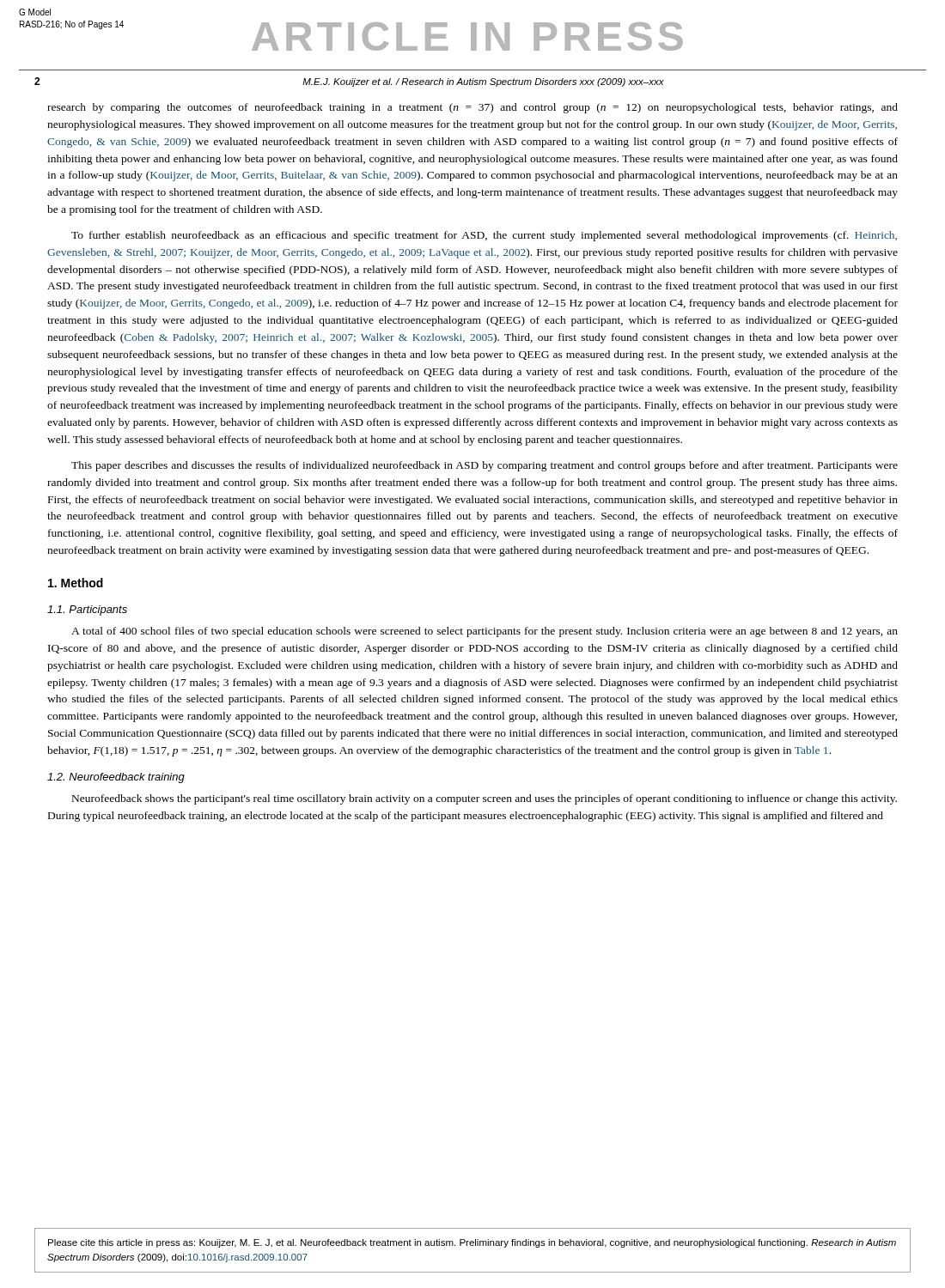Click on the passage starting "This paper describes and discusses the results of"
This screenshot has height=1288, width=945.
(x=472, y=507)
